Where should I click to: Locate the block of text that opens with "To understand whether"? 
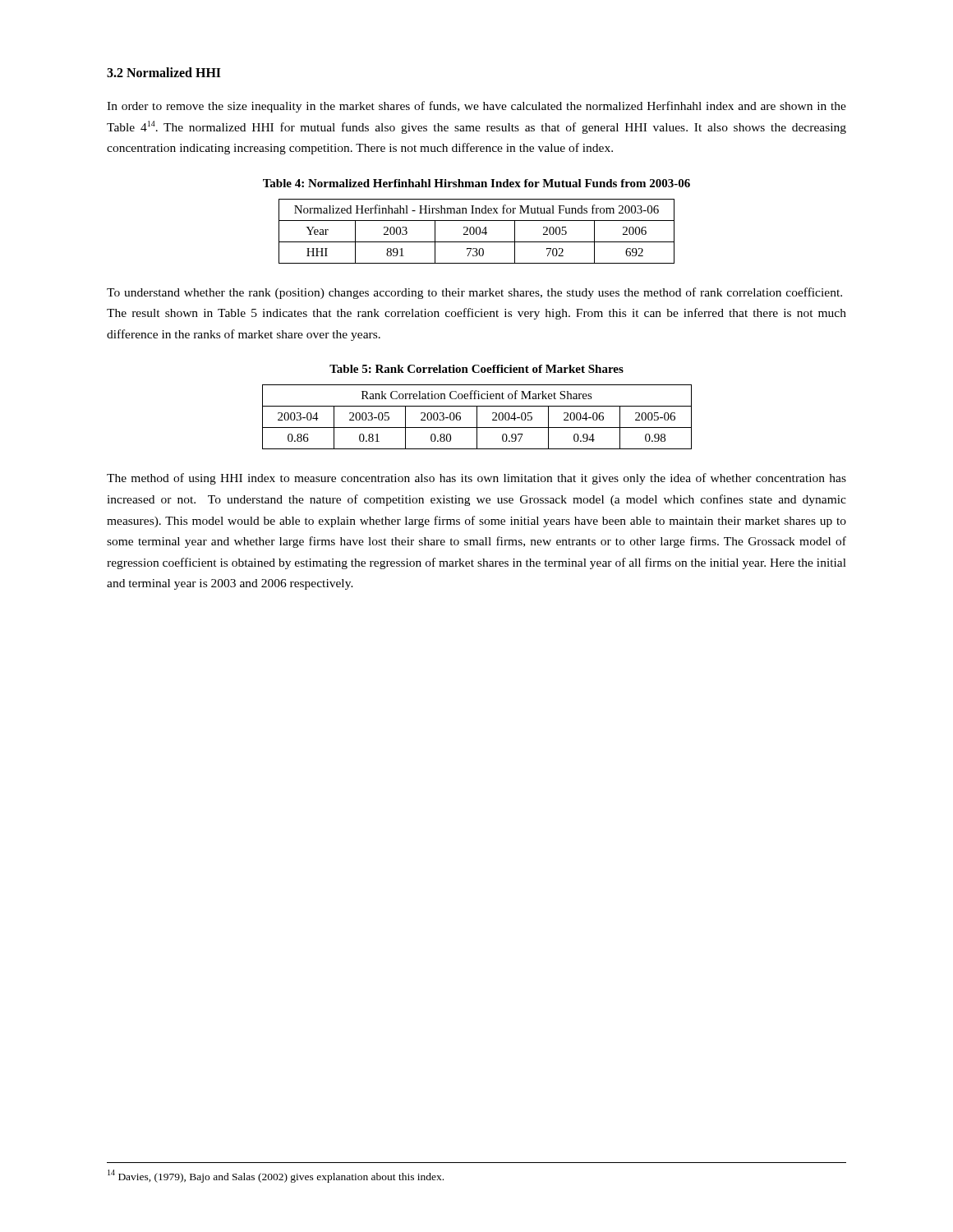pos(476,313)
